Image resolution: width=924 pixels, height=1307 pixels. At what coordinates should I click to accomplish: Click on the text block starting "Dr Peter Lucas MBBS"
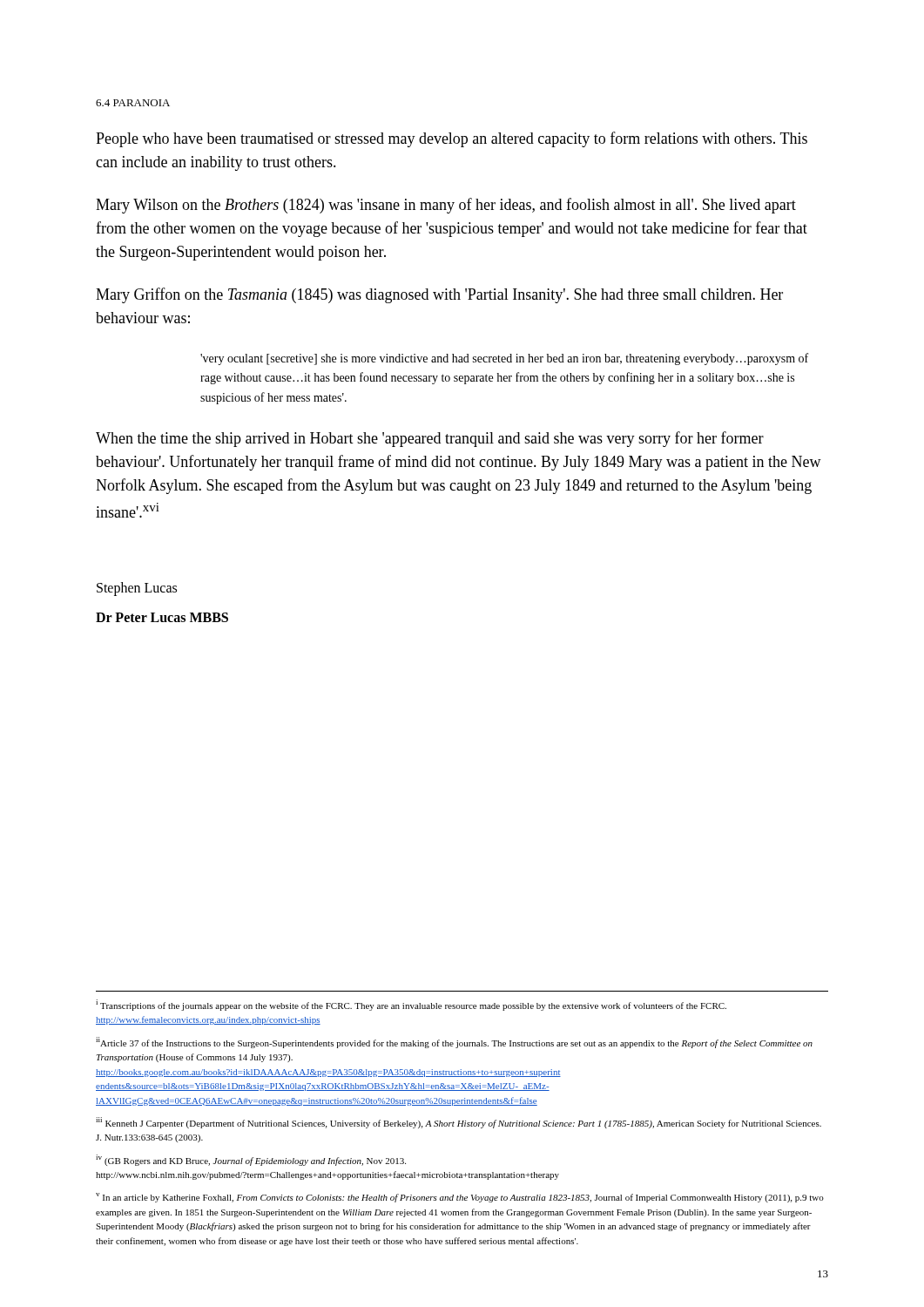point(162,617)
